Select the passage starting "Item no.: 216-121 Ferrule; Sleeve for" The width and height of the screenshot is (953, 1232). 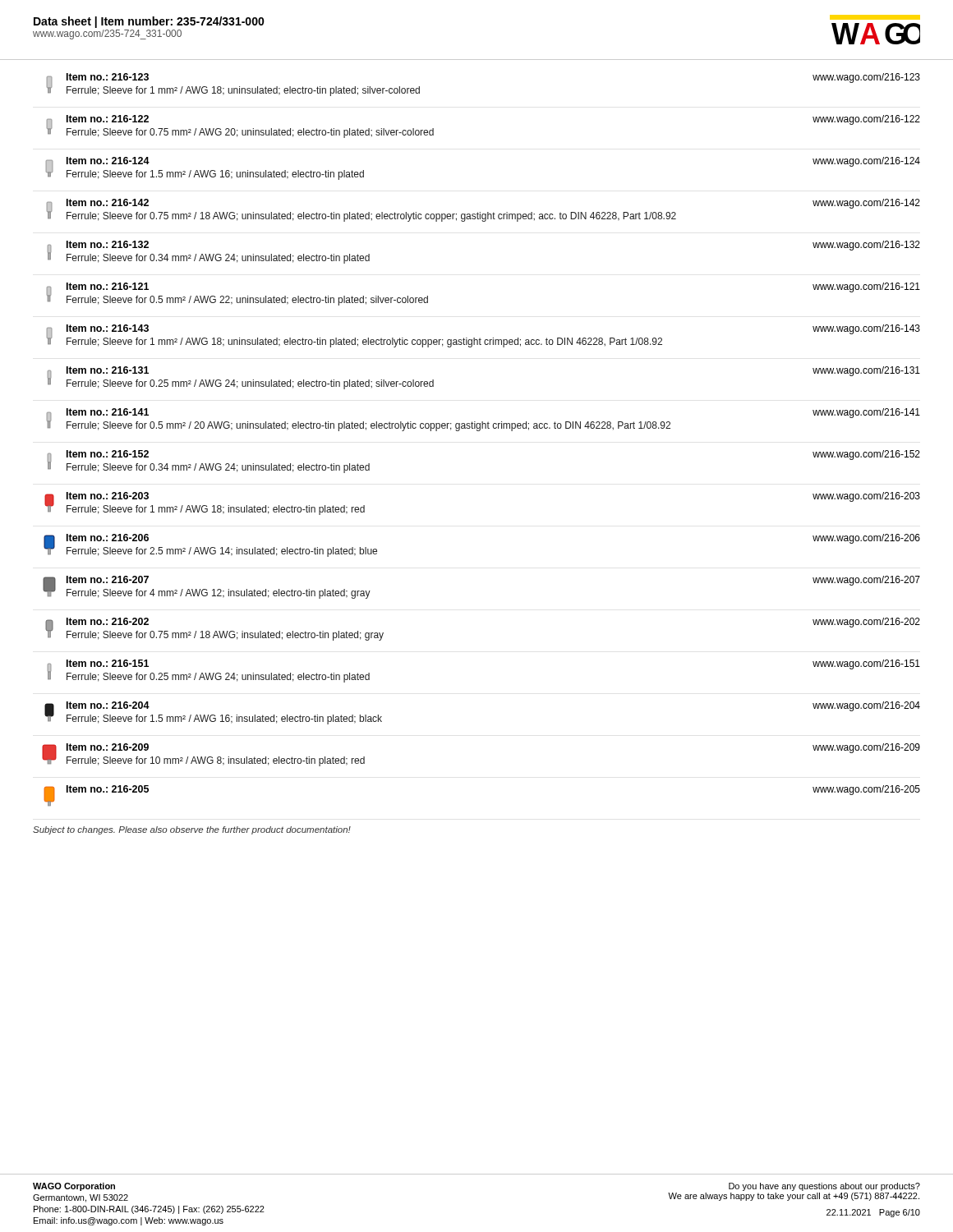[x=146, y=298]
